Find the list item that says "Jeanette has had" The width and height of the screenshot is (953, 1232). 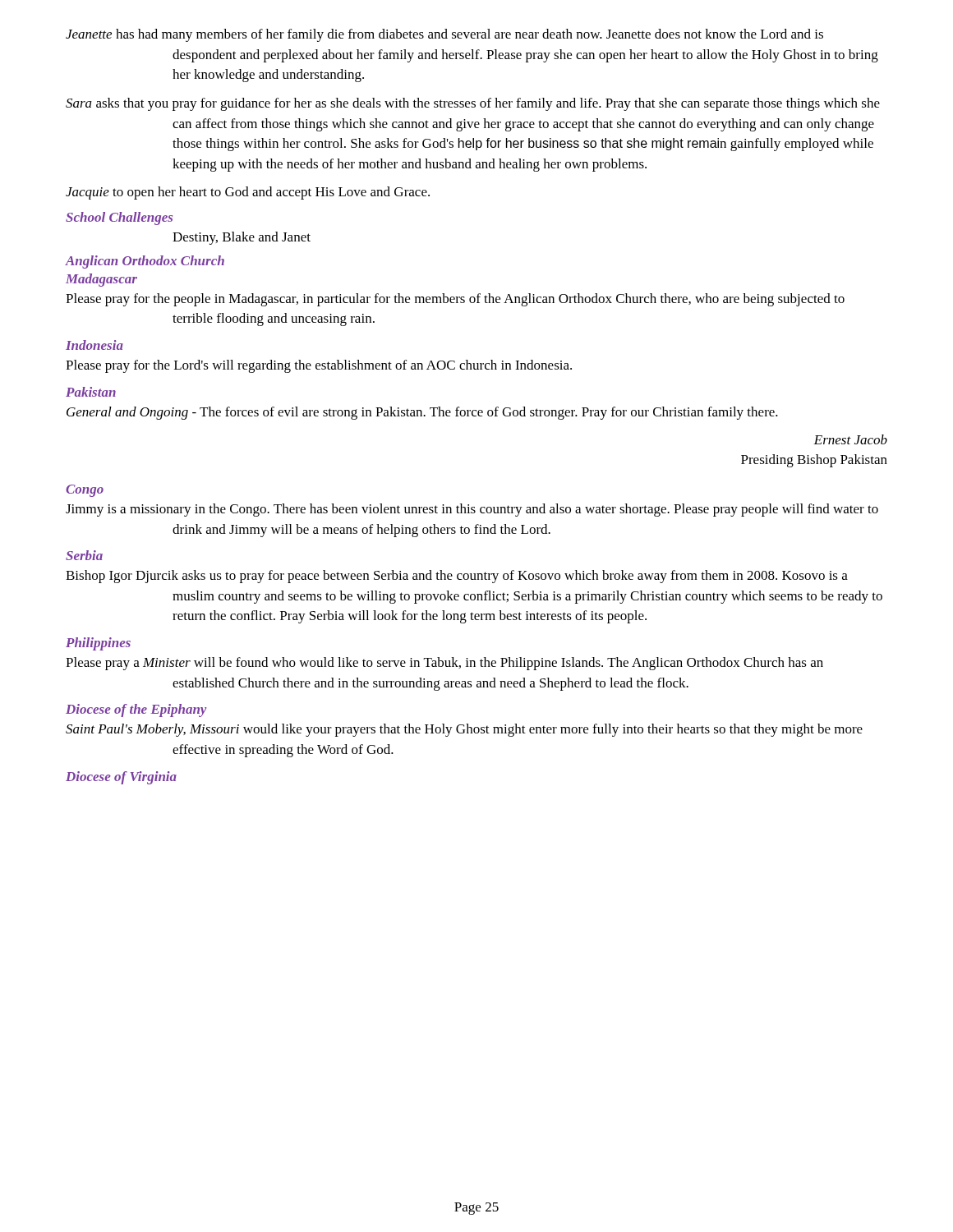point(476,55)
